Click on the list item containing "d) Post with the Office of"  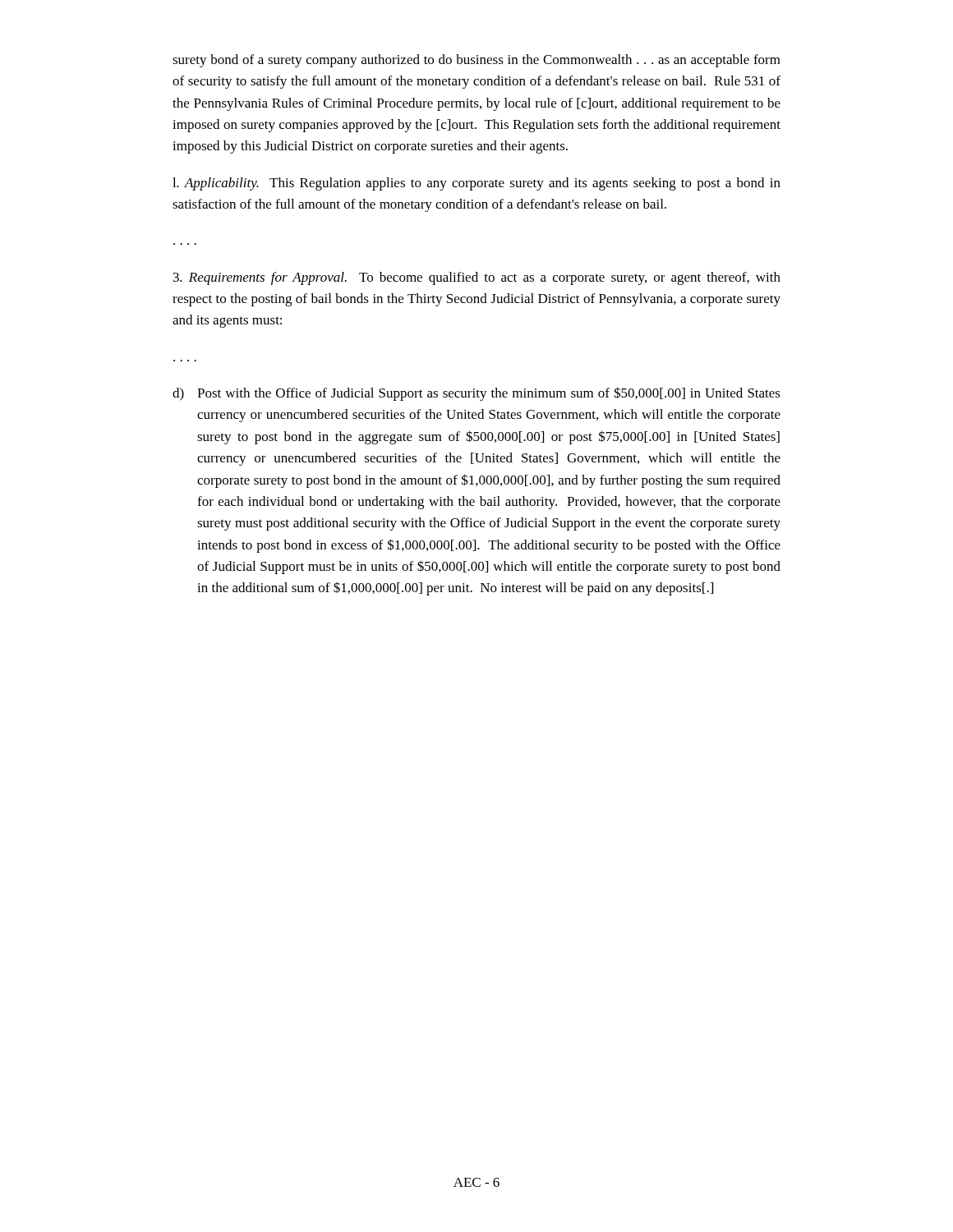tap(476, 491)
